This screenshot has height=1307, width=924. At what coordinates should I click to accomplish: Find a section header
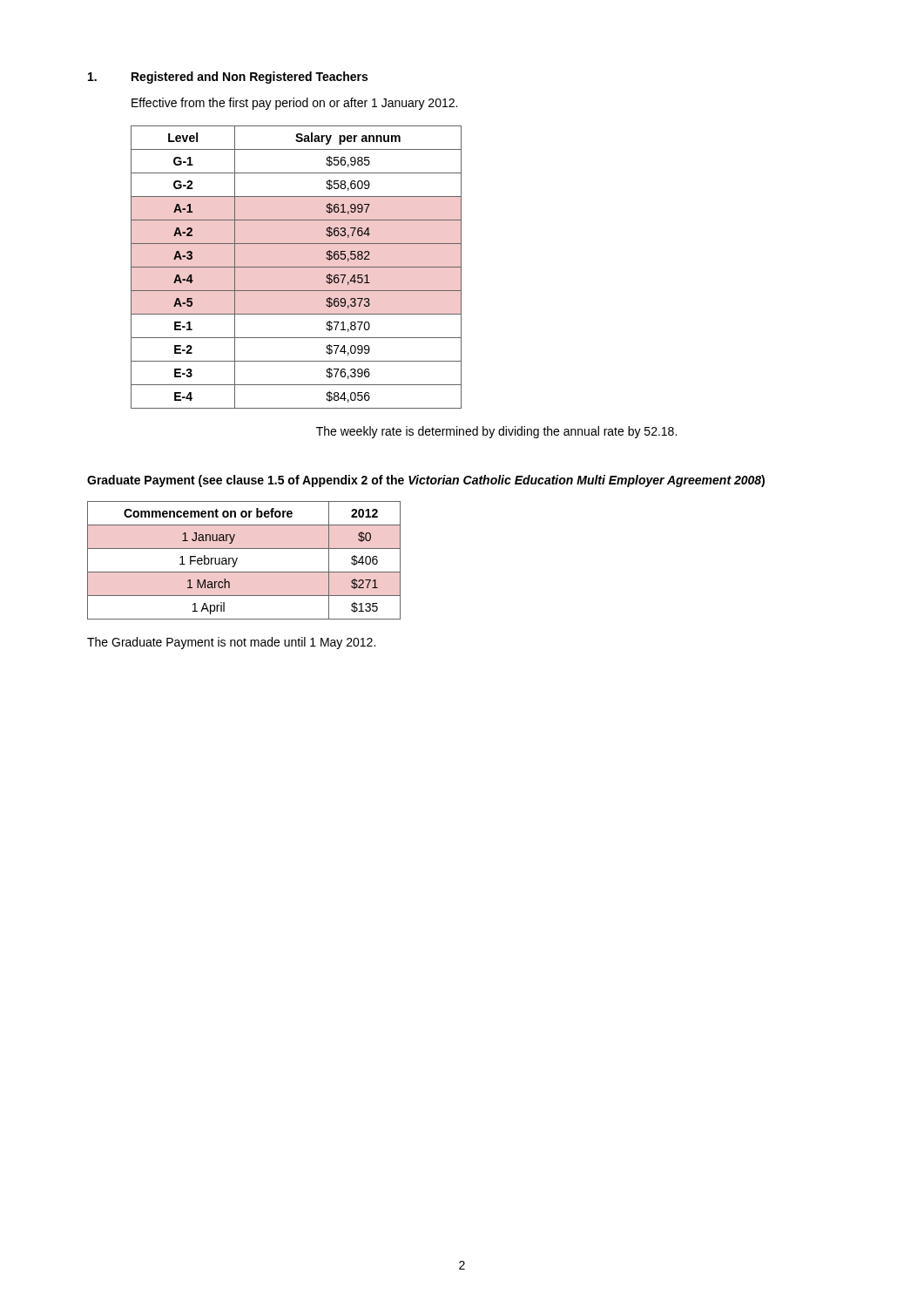[x=228, y=77]
